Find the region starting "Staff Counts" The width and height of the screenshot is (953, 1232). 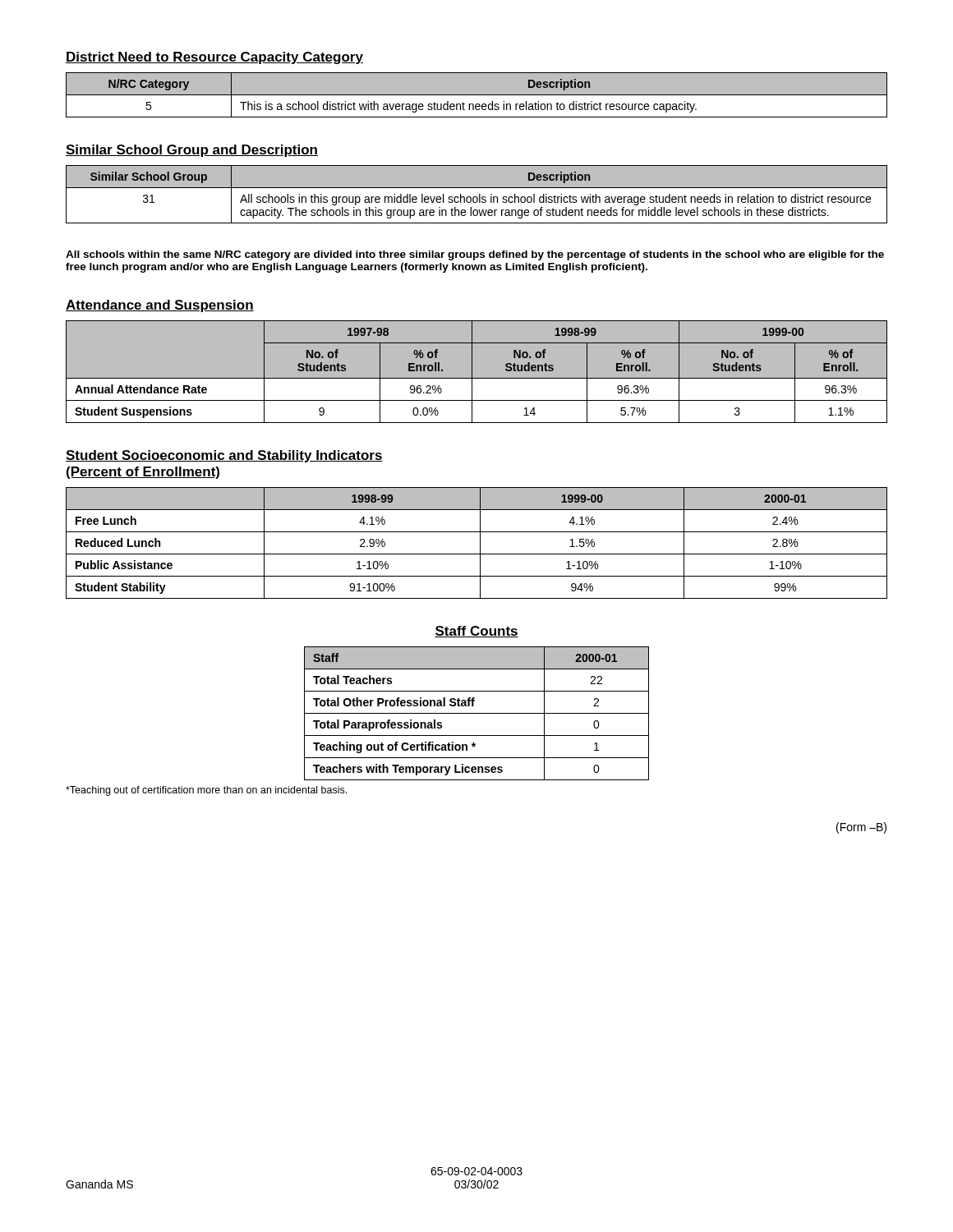(x=476, y=631)
